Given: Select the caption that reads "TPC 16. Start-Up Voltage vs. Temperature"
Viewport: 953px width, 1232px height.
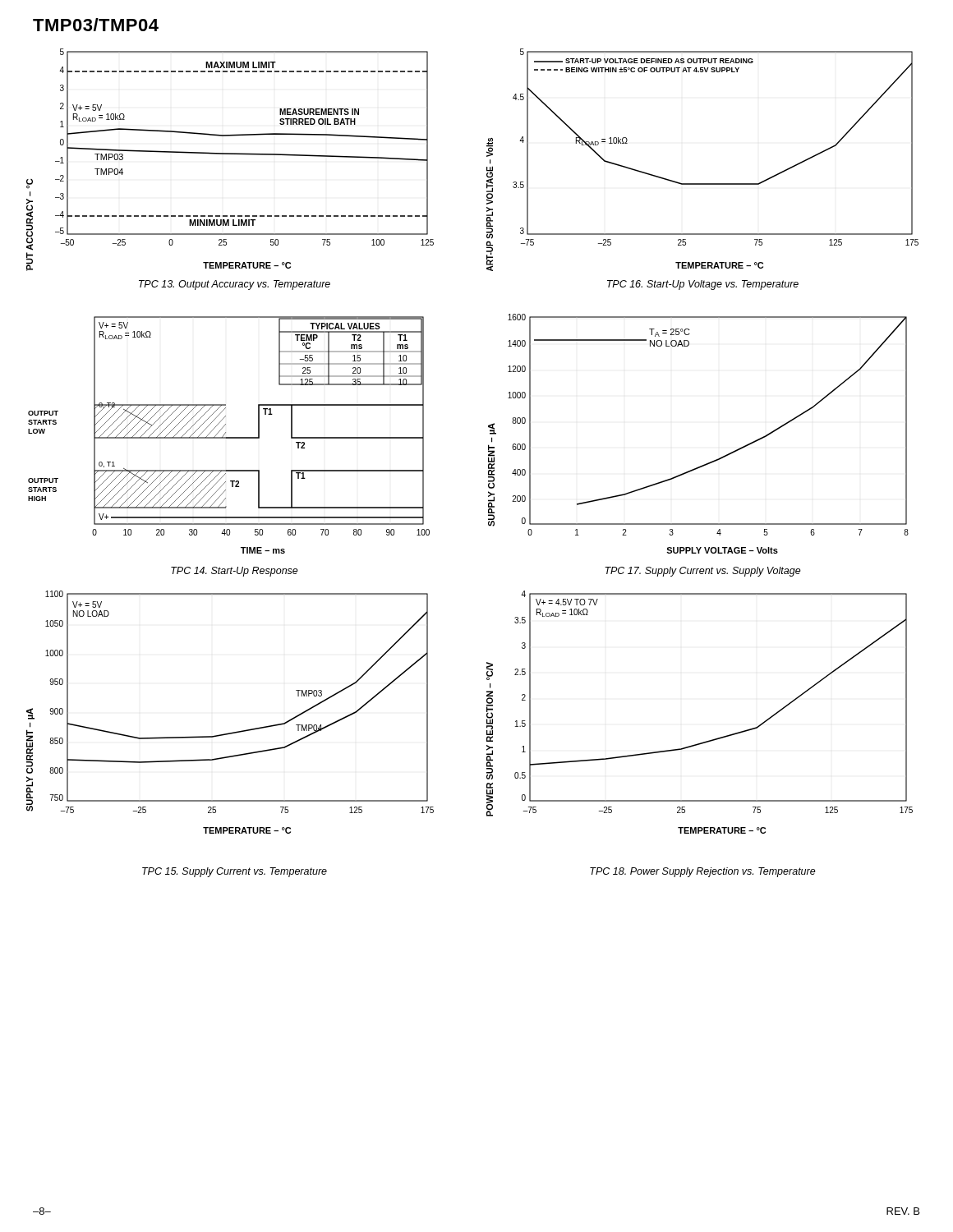Looking at the screenshot, I should [x=702, y=284].
